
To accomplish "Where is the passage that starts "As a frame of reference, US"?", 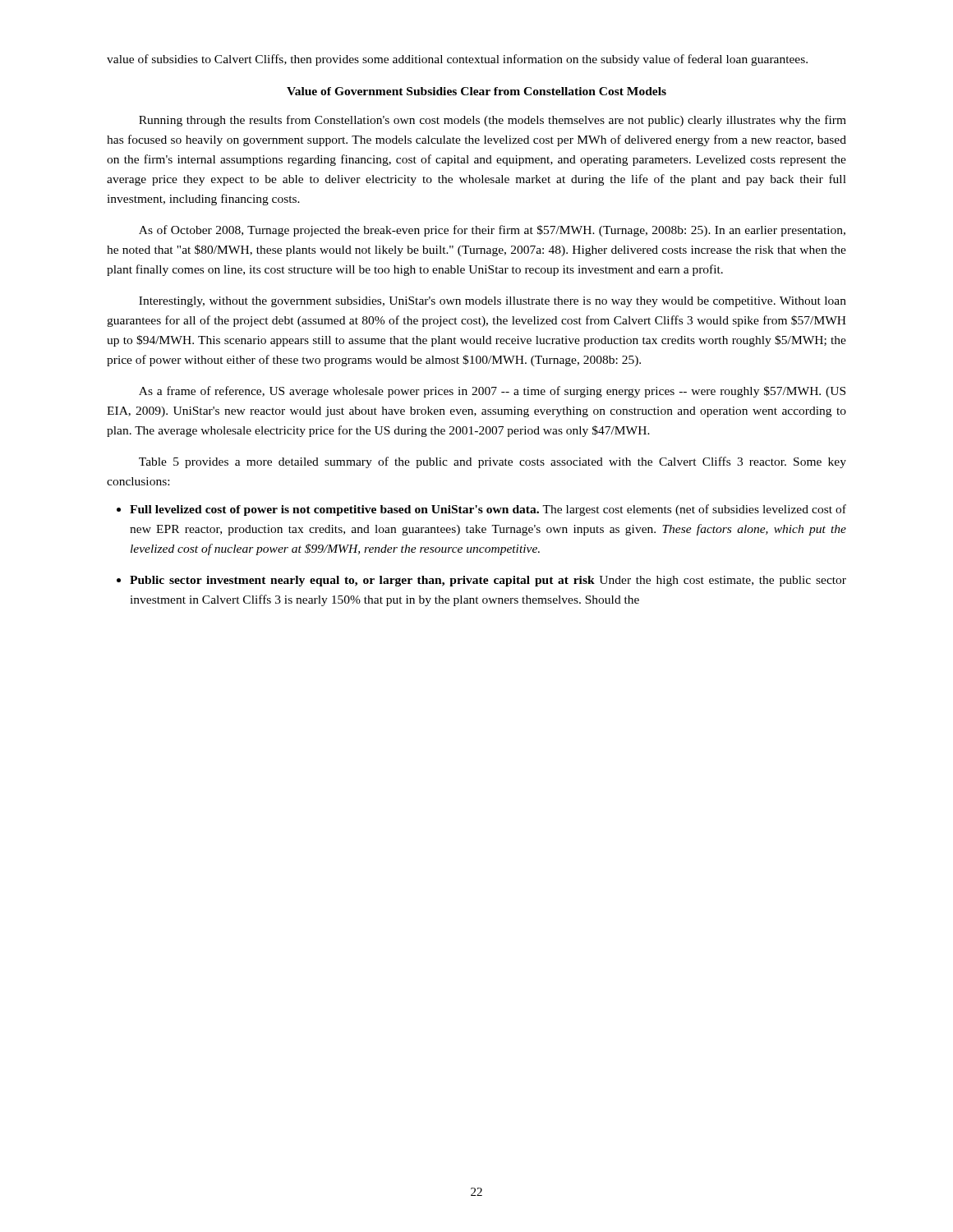I will [x=476, y=411].
